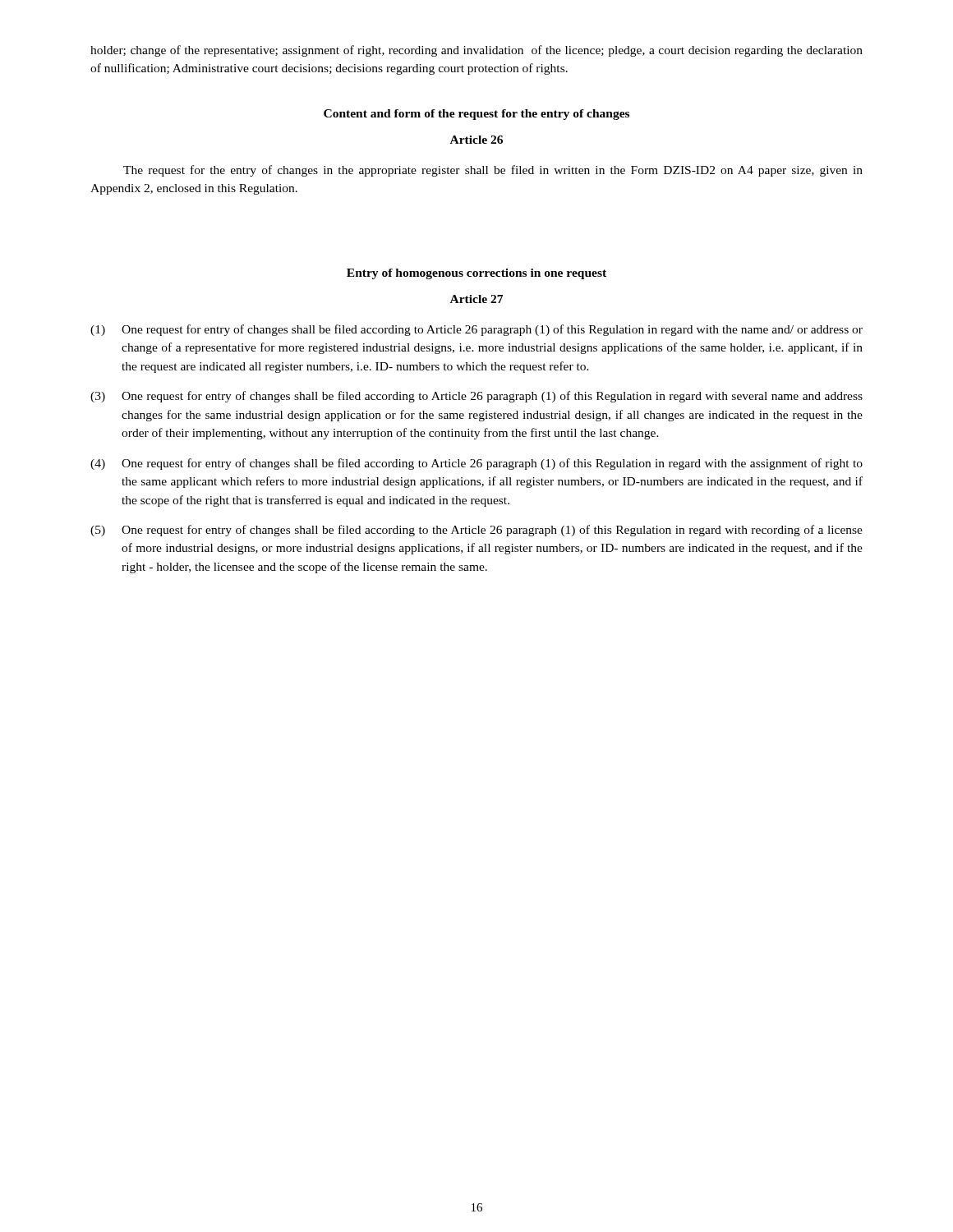Point to the block beginning "(3) One request"
953x1232 pixels.
point(476,415)
